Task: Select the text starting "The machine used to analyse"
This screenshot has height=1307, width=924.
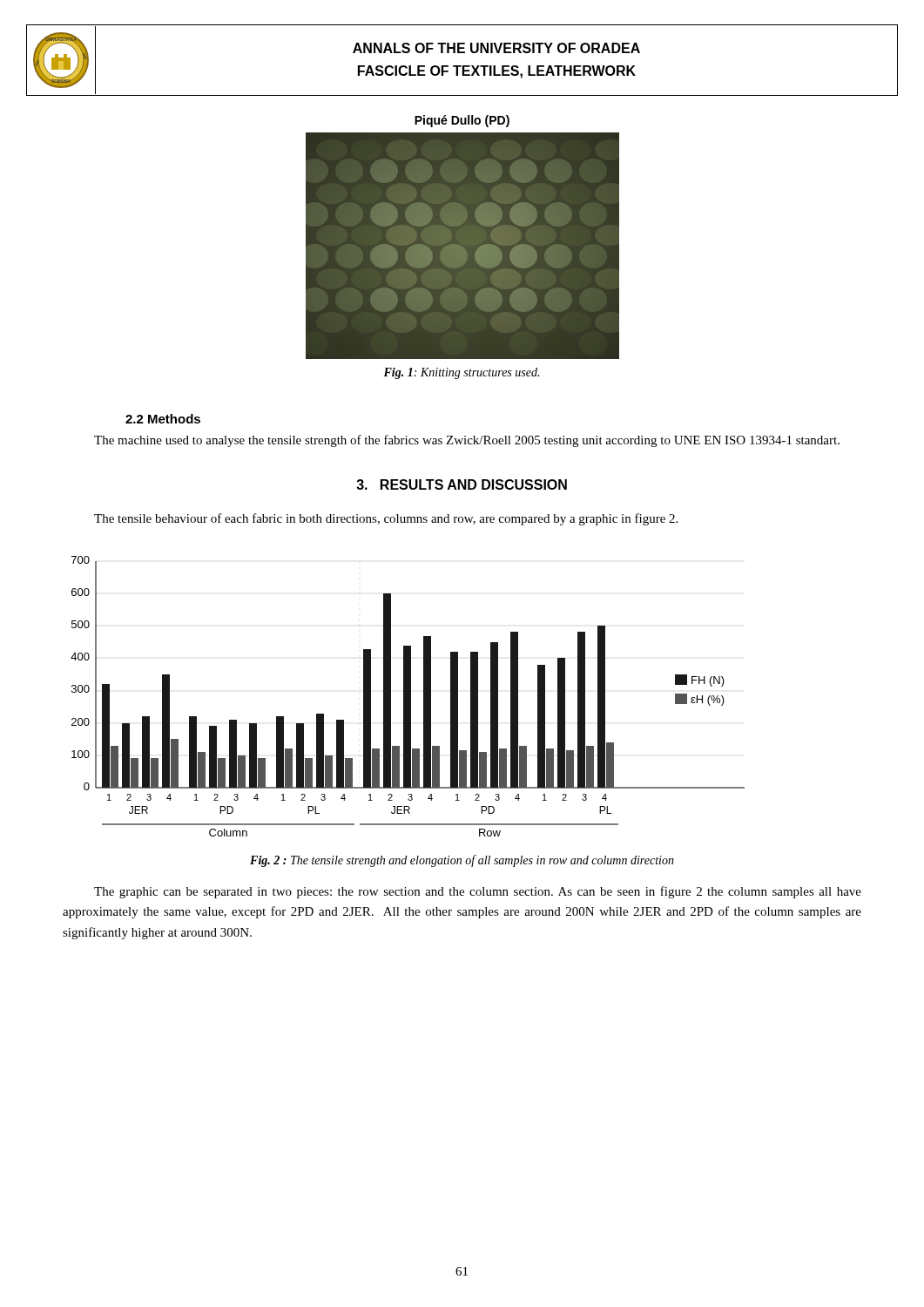Action: [x=462, y=441]
